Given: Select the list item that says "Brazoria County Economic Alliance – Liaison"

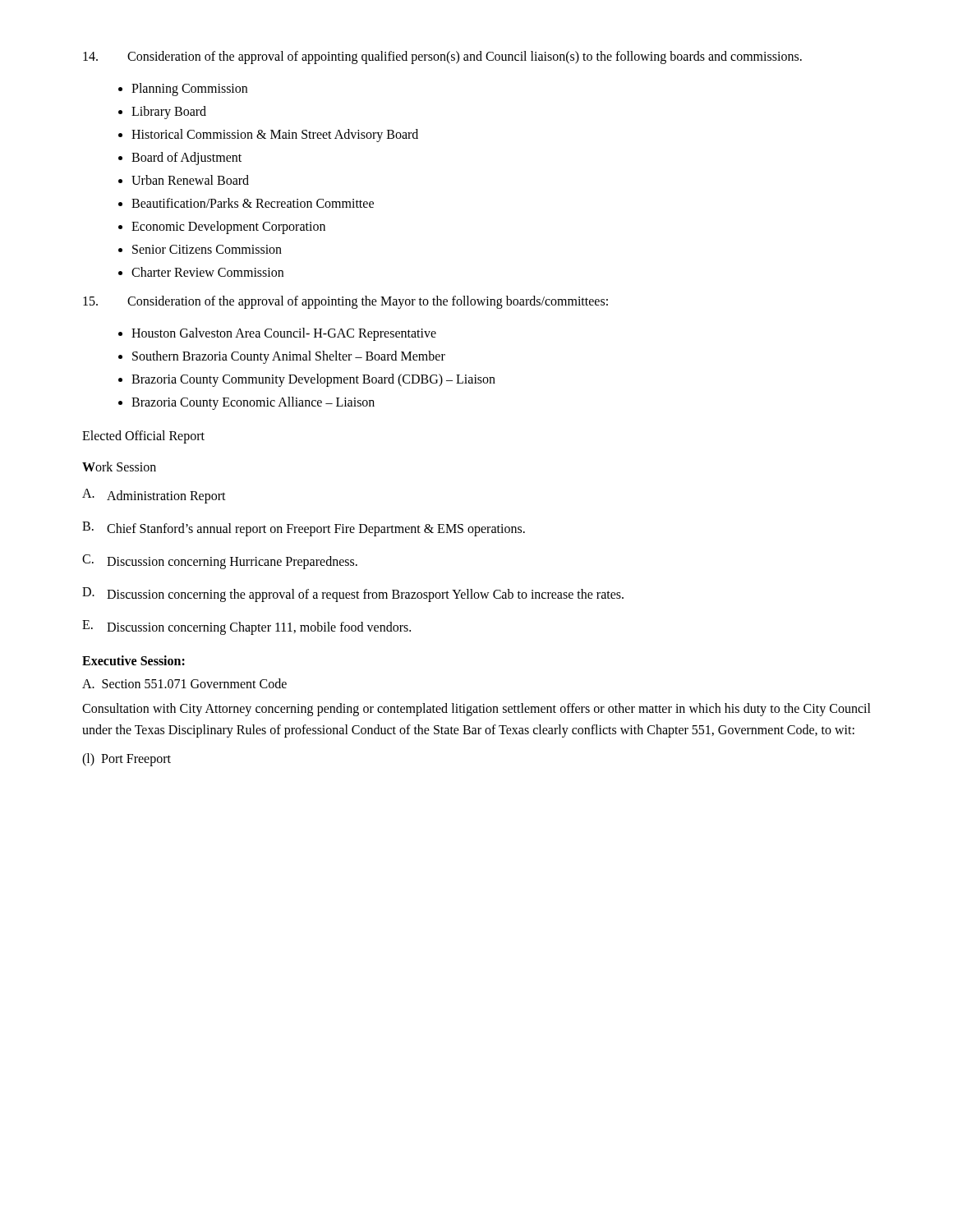Looking at the screenshot, I should 253,402.
